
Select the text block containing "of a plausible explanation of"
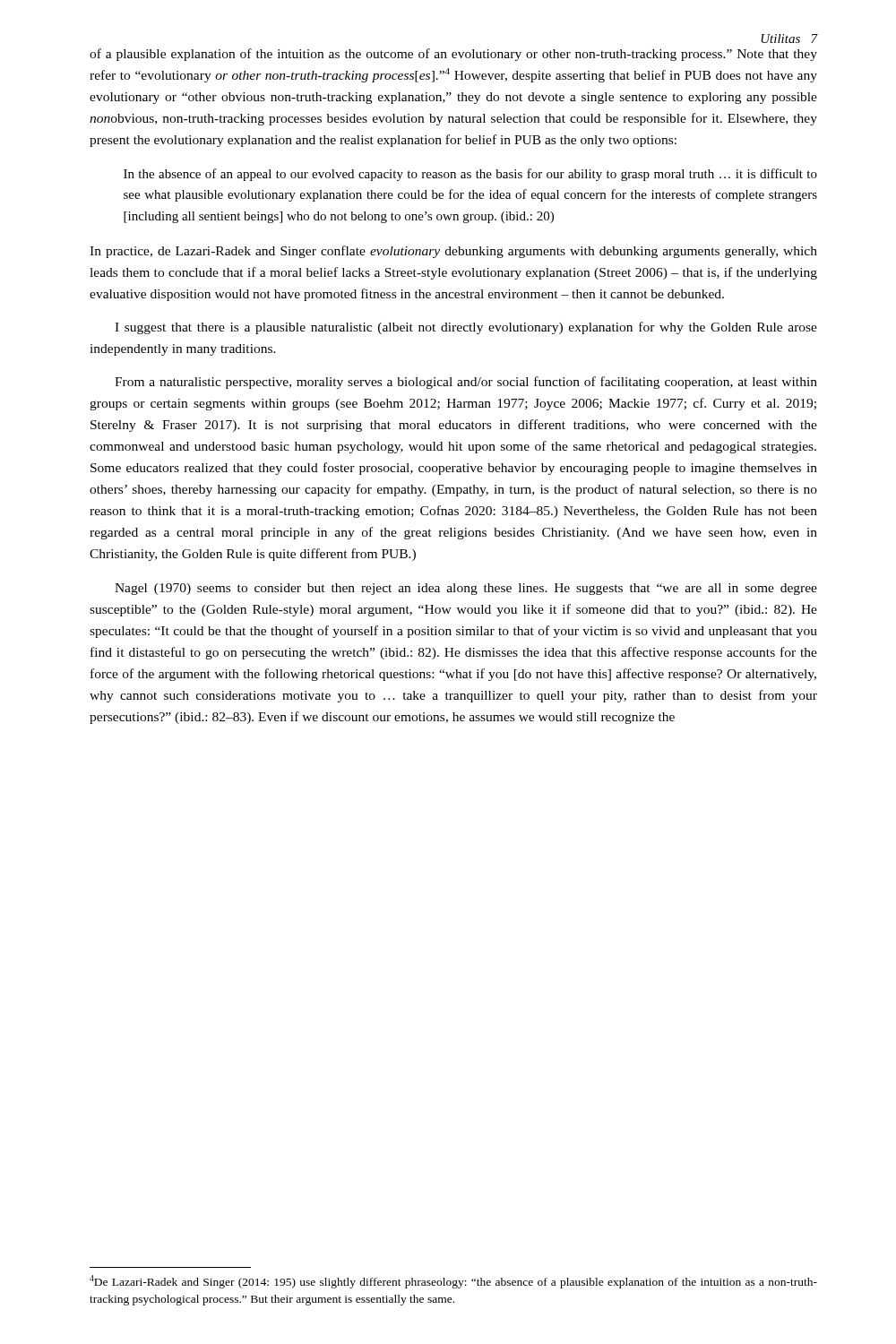(453, 97)
